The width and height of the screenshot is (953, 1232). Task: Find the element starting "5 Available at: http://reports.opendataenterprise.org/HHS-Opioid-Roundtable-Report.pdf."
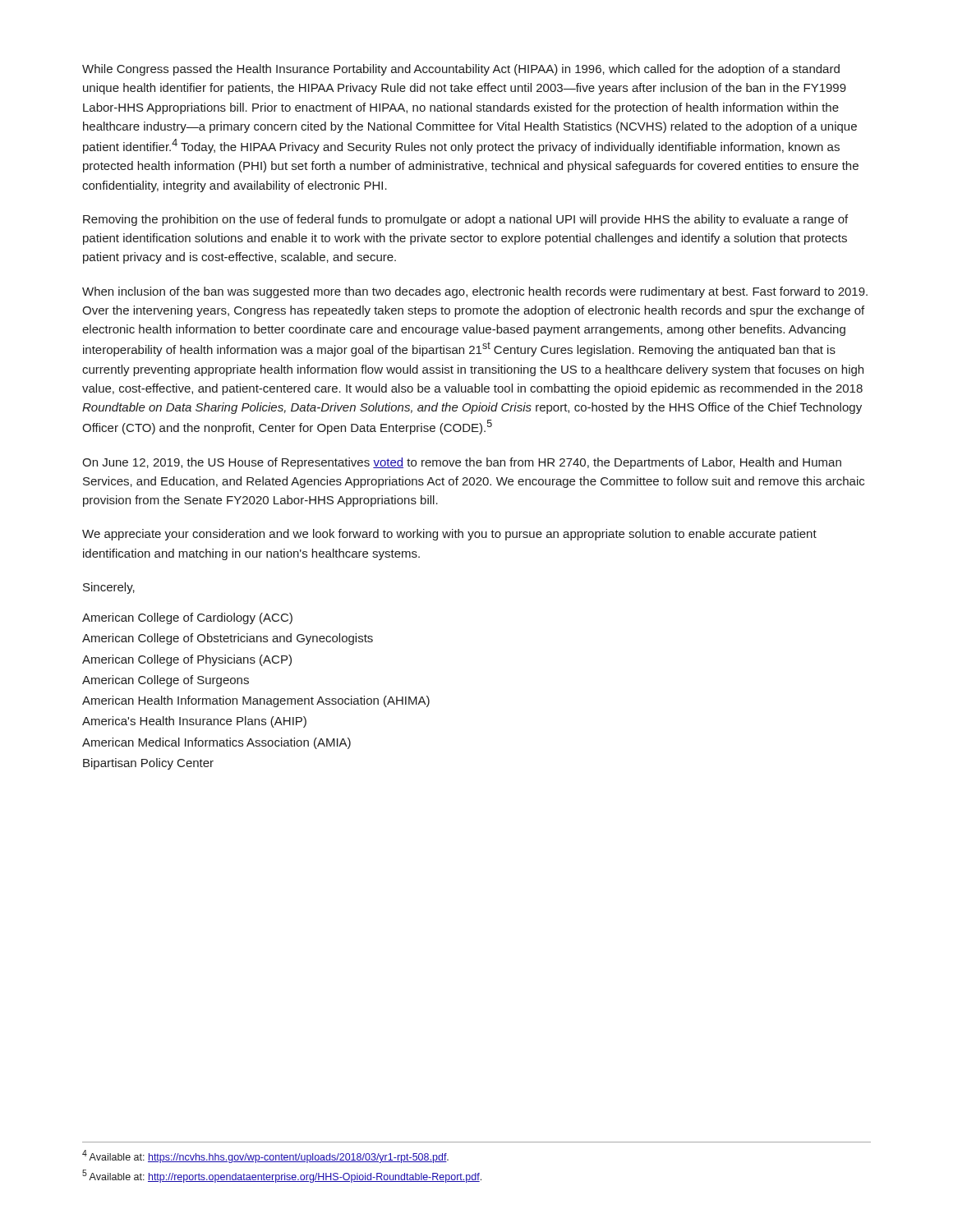pos(282,1176)
